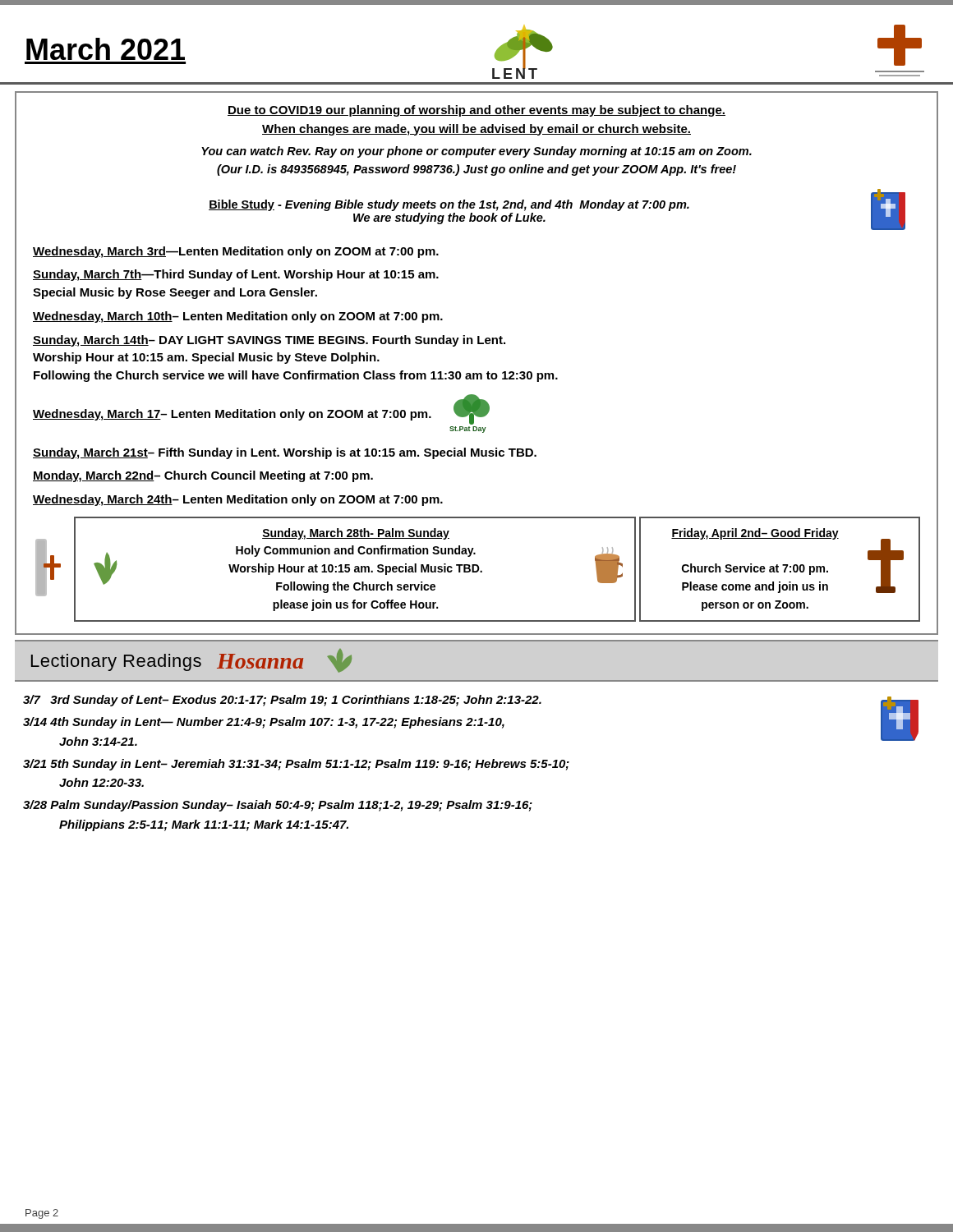953x1232 pixels.
Task: Find the text block that says "Sunday, March 7th—Third"
Action: pos(236,283)
